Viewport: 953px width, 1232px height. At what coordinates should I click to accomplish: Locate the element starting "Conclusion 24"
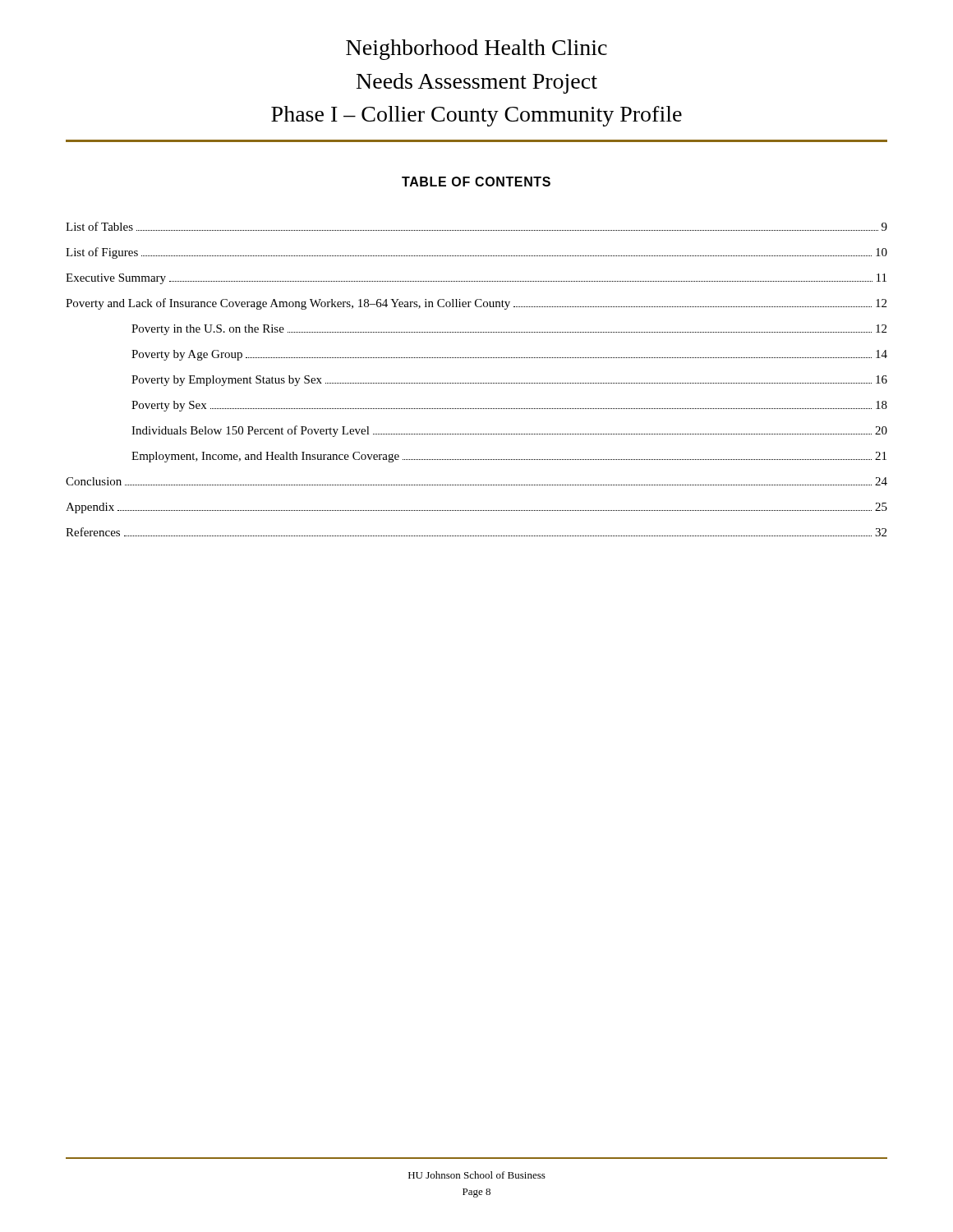(476, 482)
